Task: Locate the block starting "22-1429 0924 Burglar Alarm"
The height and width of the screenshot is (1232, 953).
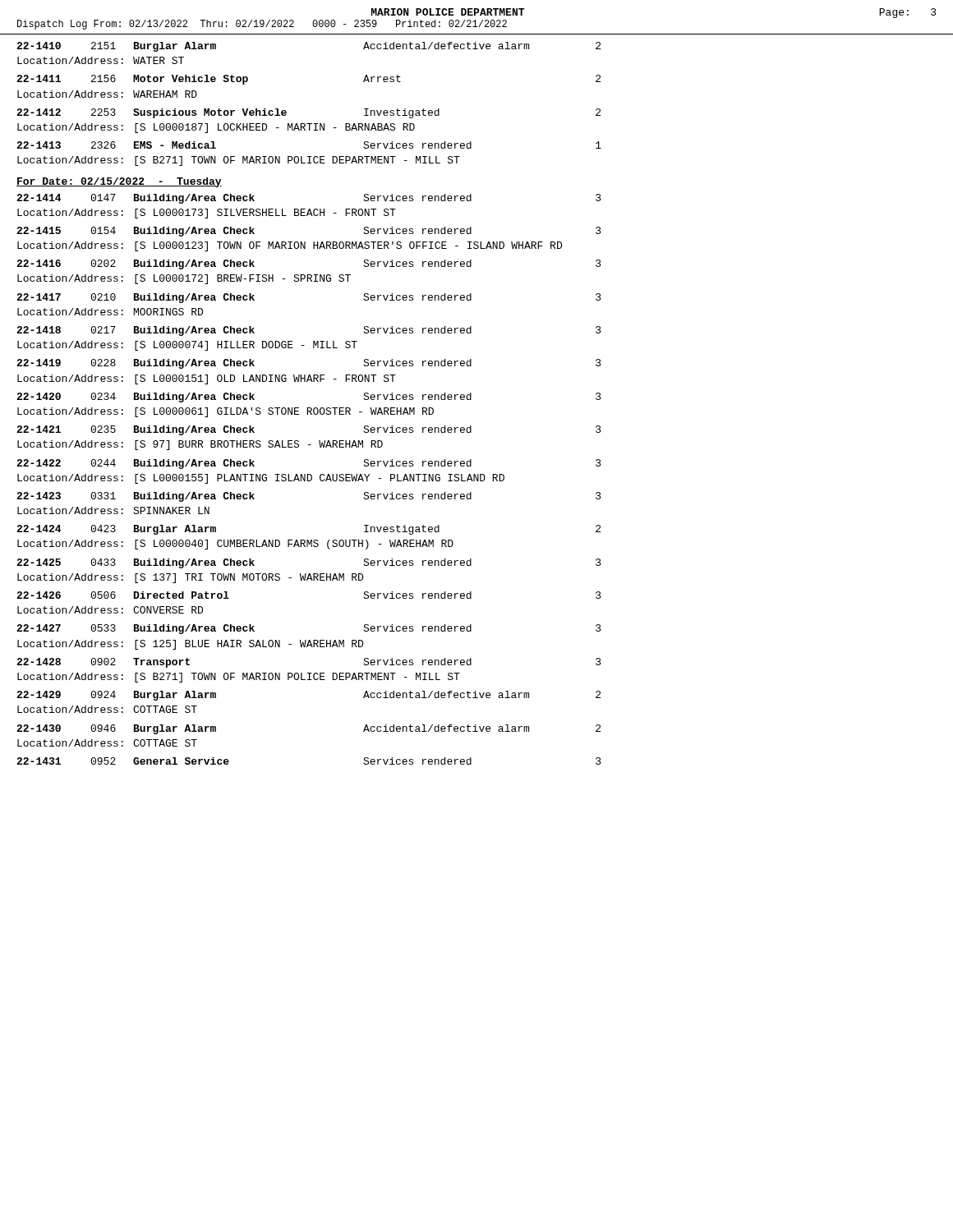Action: pyautogui.click(x=476, y=703)
